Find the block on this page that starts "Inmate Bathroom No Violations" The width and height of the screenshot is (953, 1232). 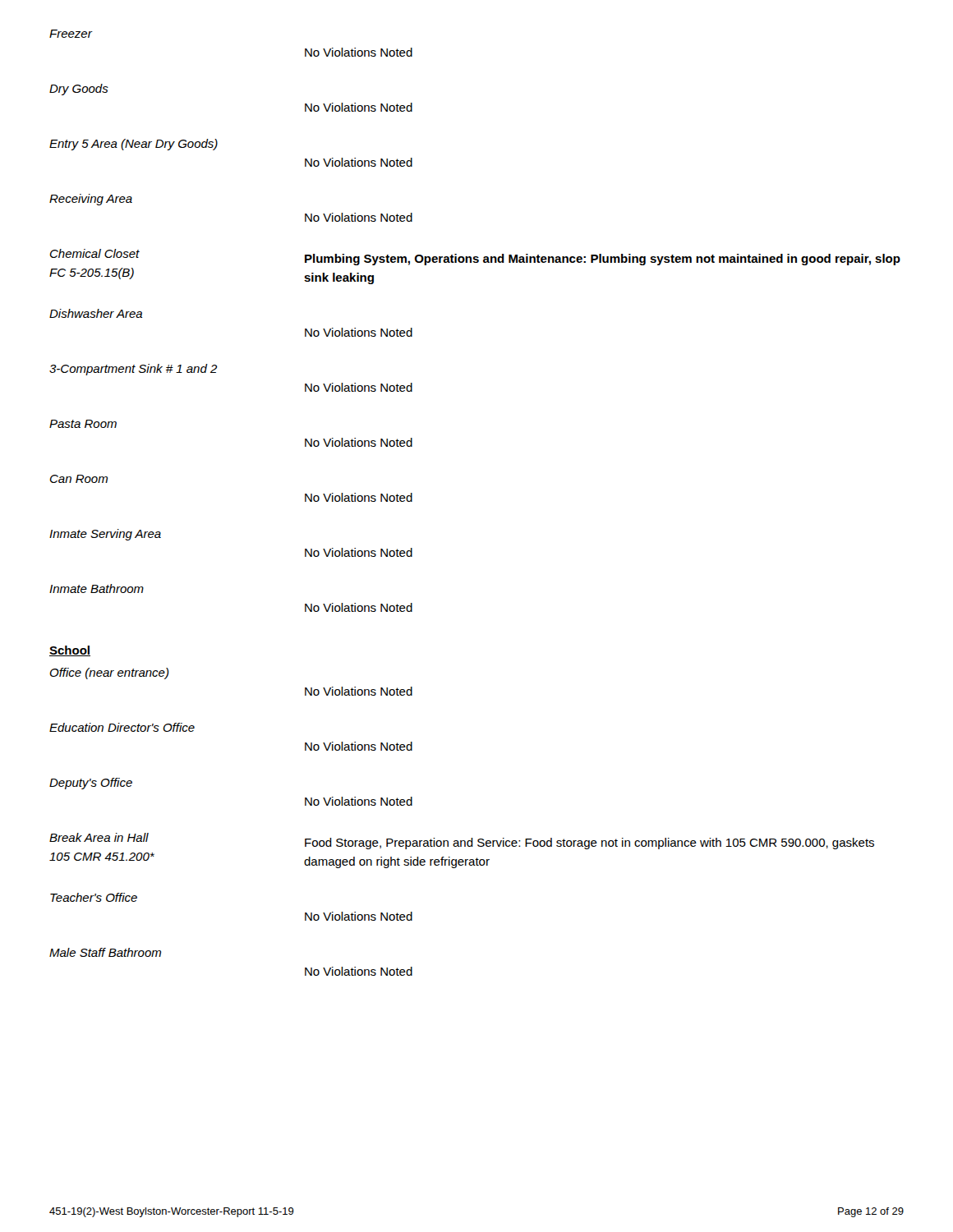click(x=97, y=588)
